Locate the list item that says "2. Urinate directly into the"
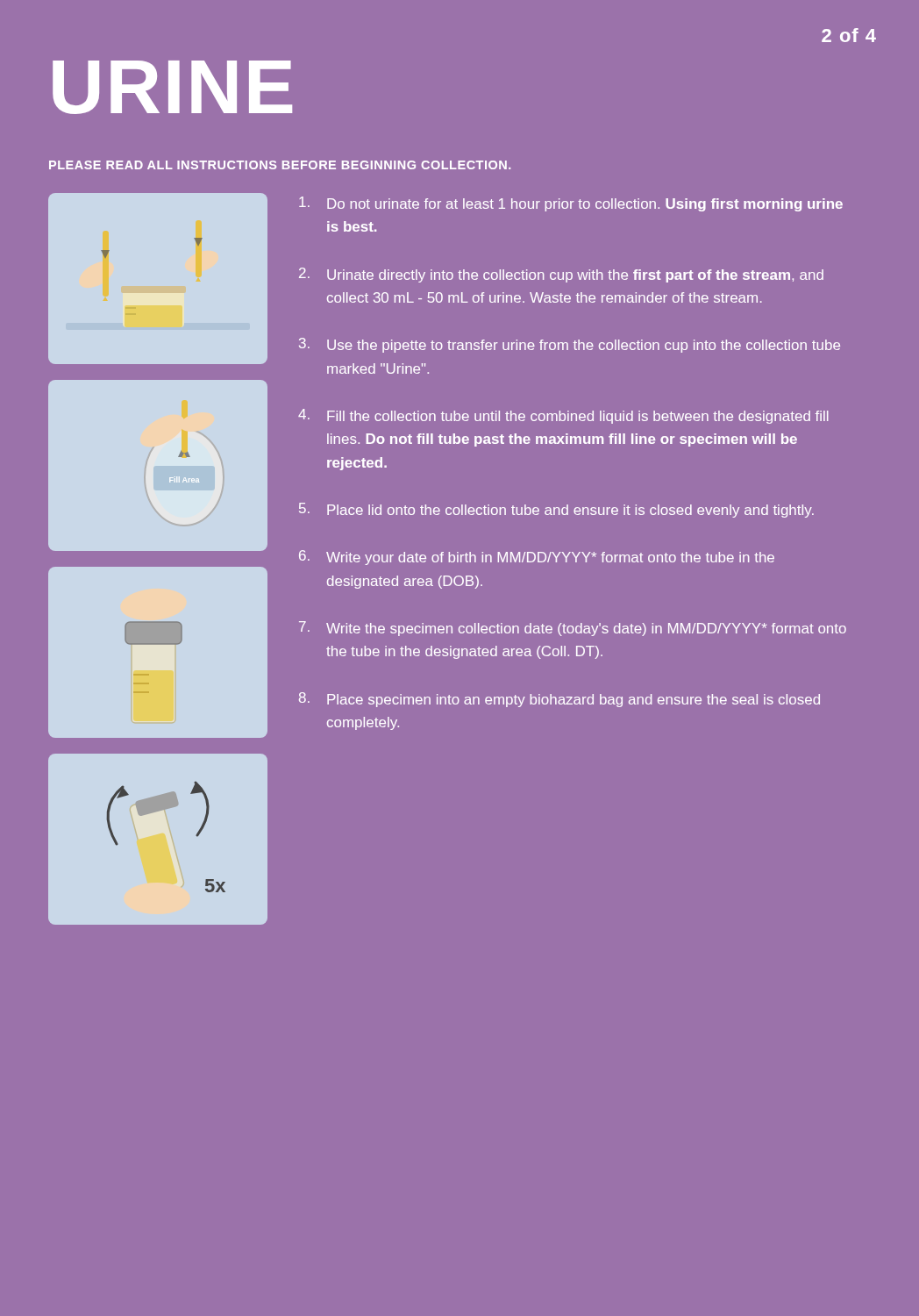The height and width of the screenshot is (1316, 919). point(574,287)
